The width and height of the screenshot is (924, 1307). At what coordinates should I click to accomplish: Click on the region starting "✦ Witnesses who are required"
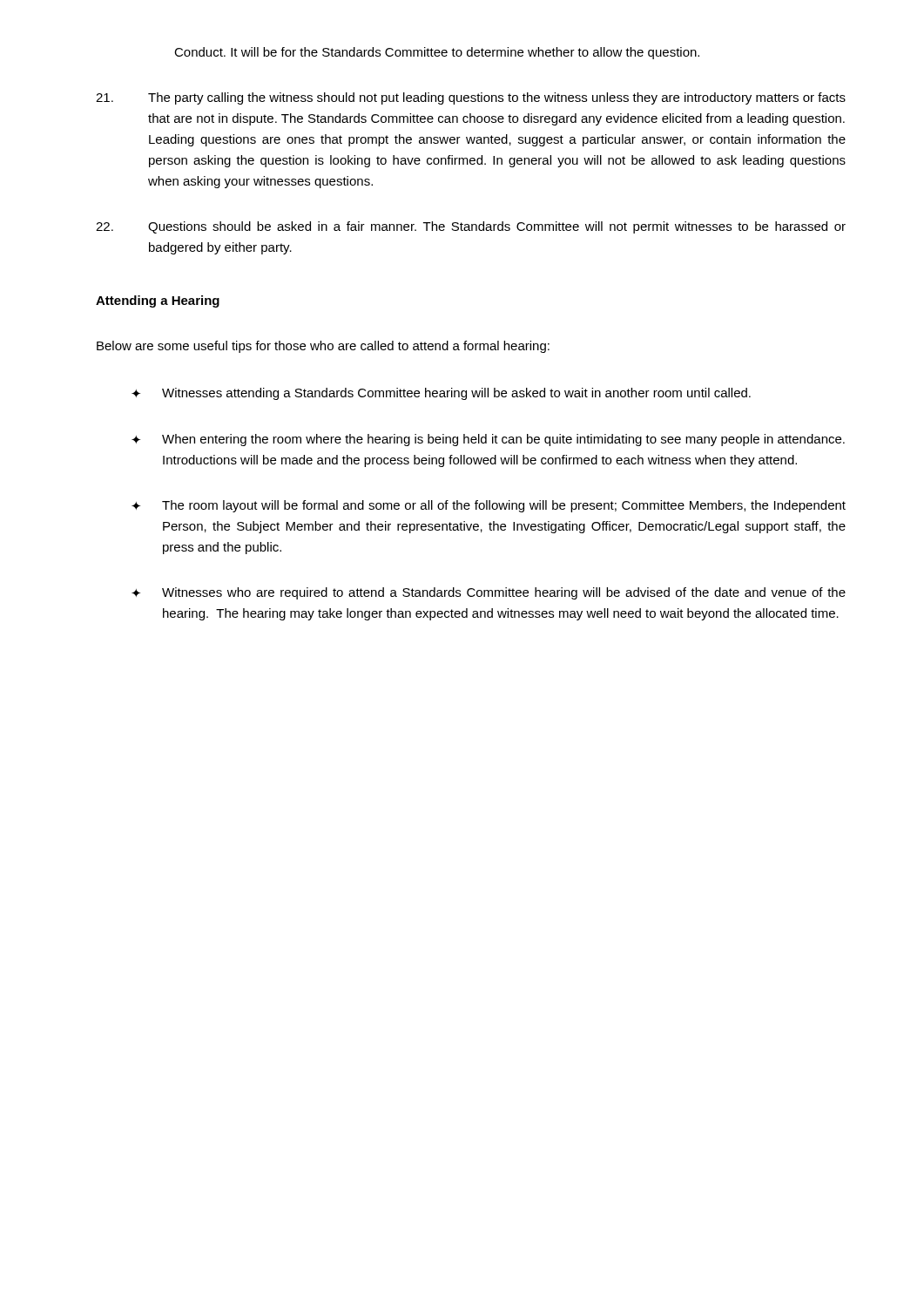point(488,603)
